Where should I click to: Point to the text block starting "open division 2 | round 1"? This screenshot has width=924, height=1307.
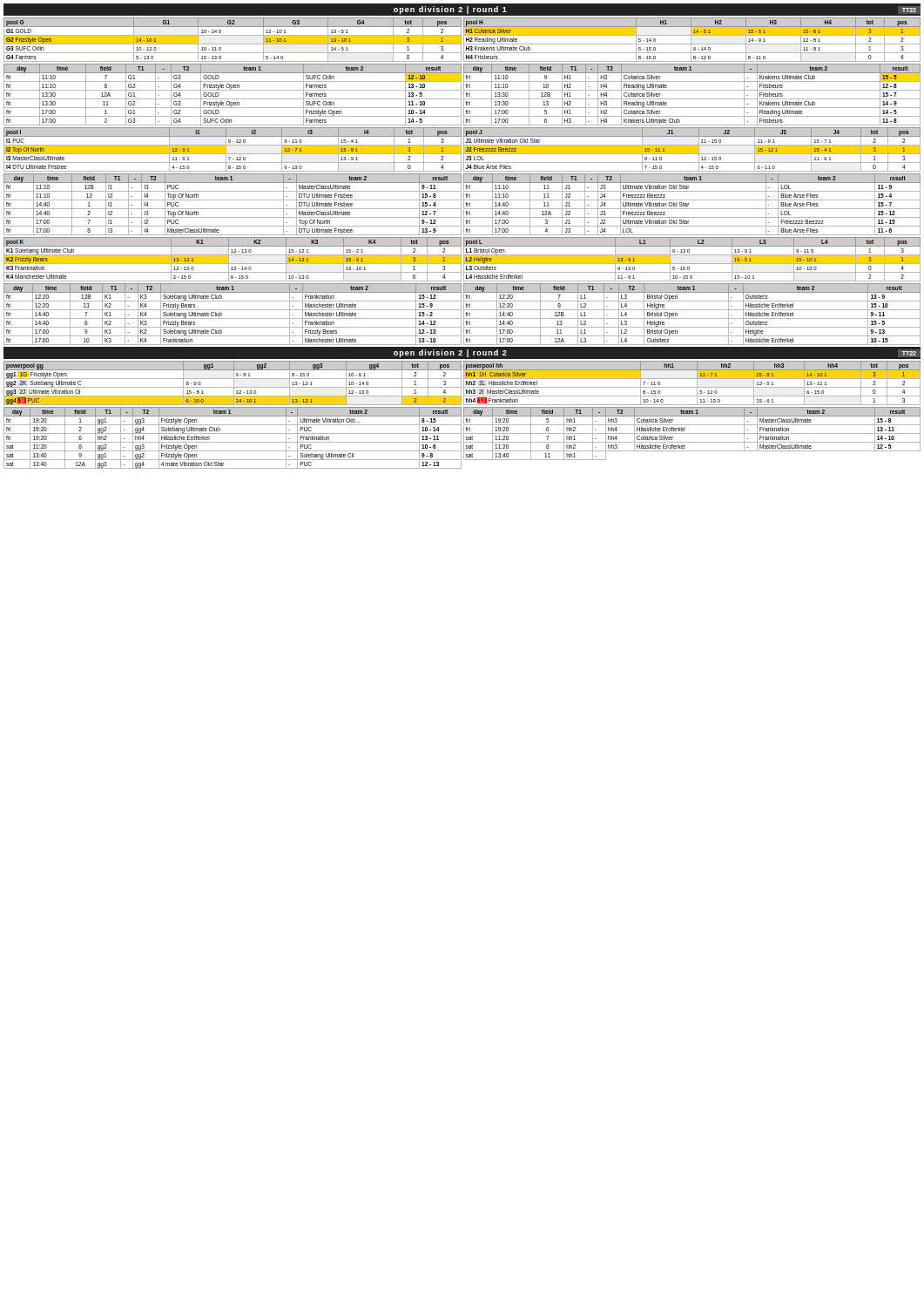pyautogui.click(x=450, y=10)
